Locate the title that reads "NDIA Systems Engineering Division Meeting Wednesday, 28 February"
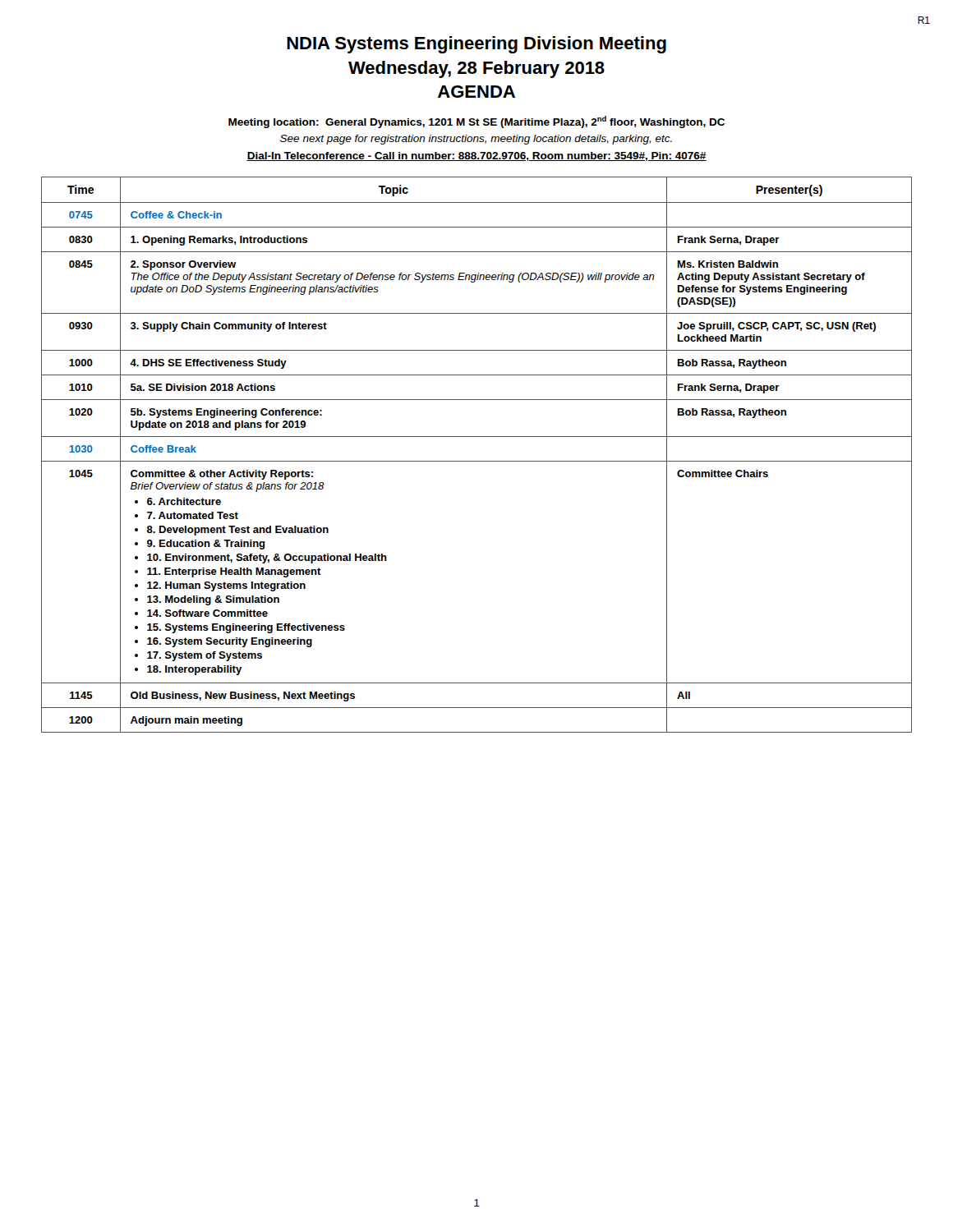This screenshot has height=1232, width=953. (476, 68)
